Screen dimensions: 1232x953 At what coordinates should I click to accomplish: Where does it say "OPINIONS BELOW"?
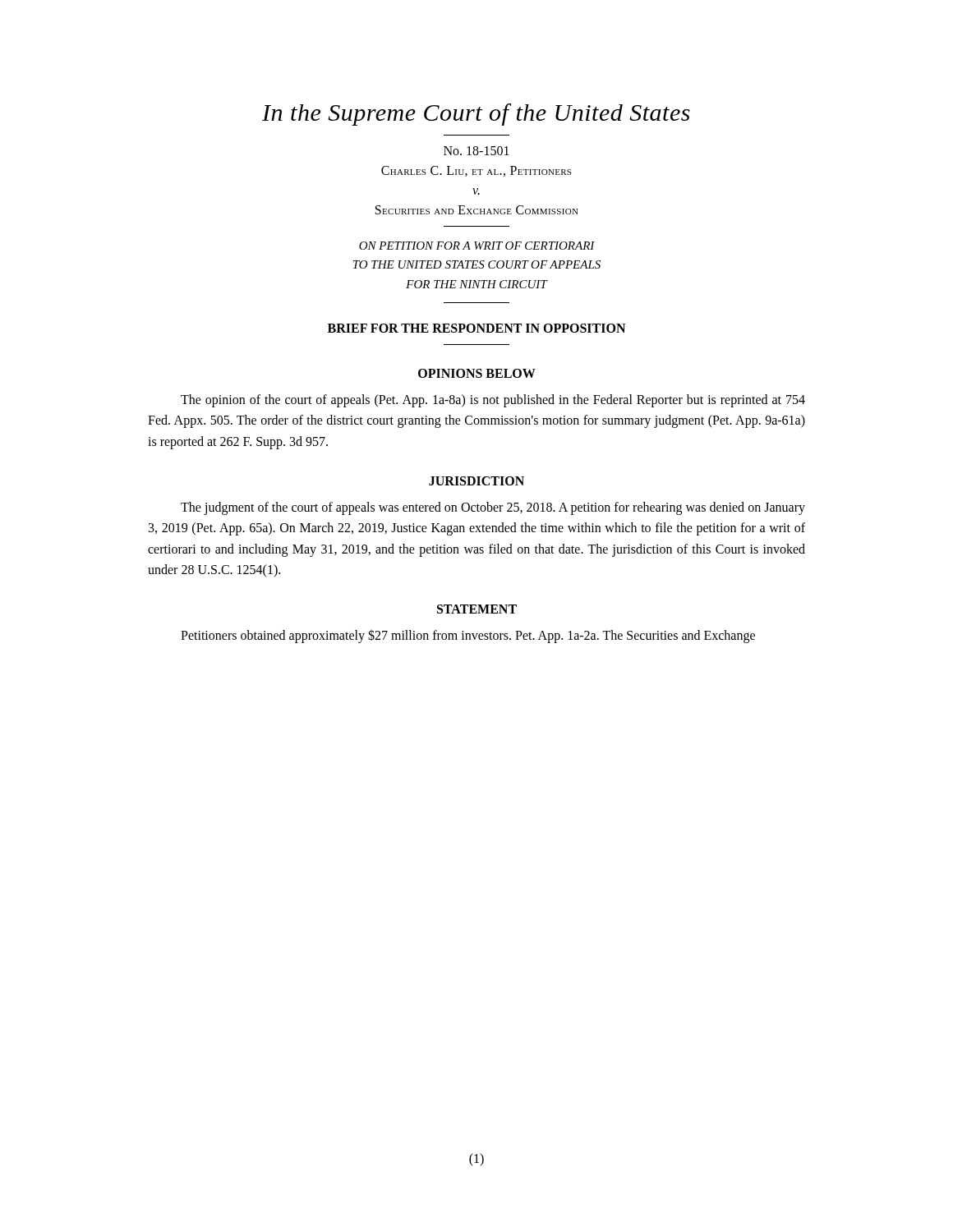pos(476,373)
